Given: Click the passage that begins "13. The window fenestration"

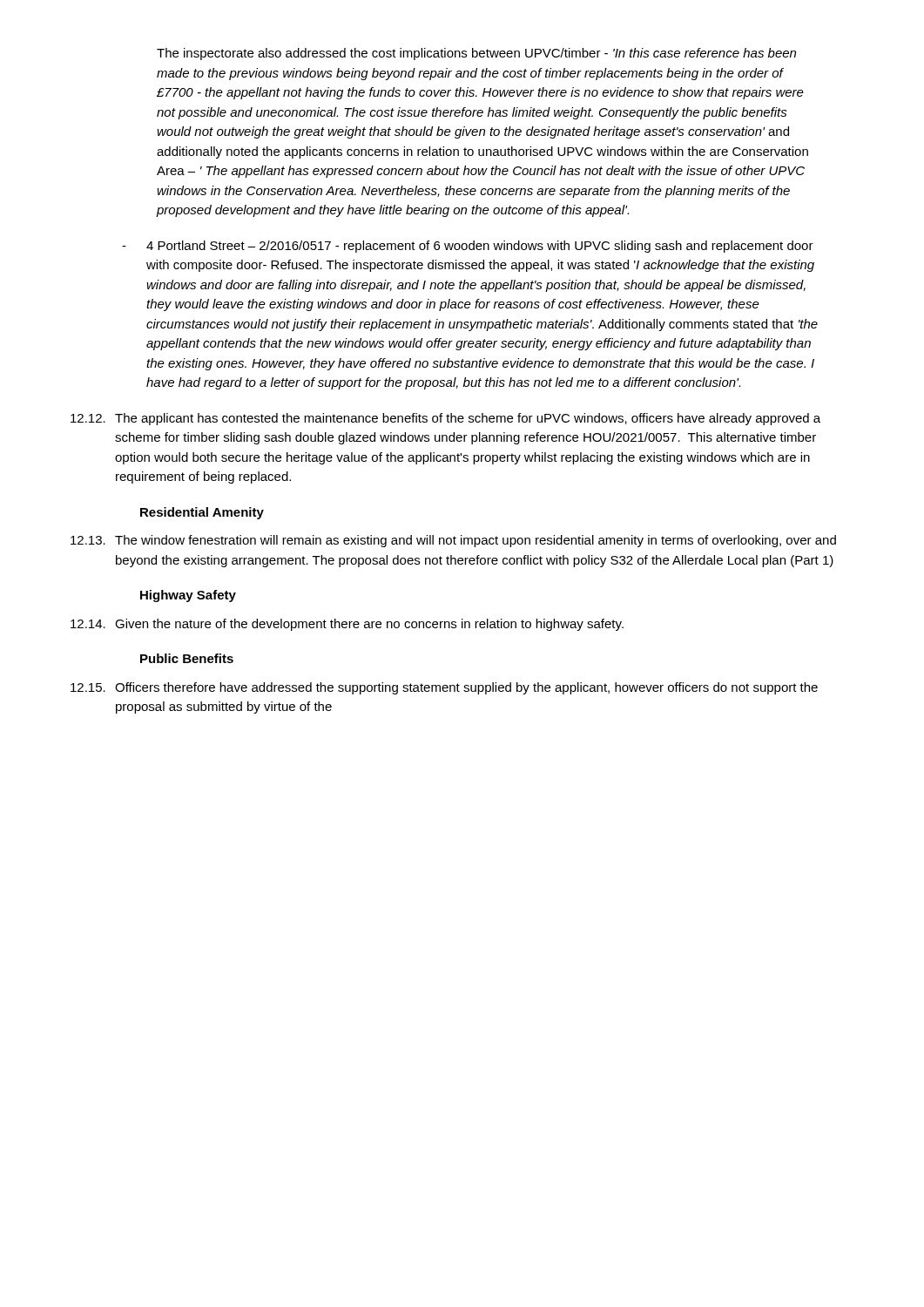Looking at the screenshot, I should click(462, 550).
